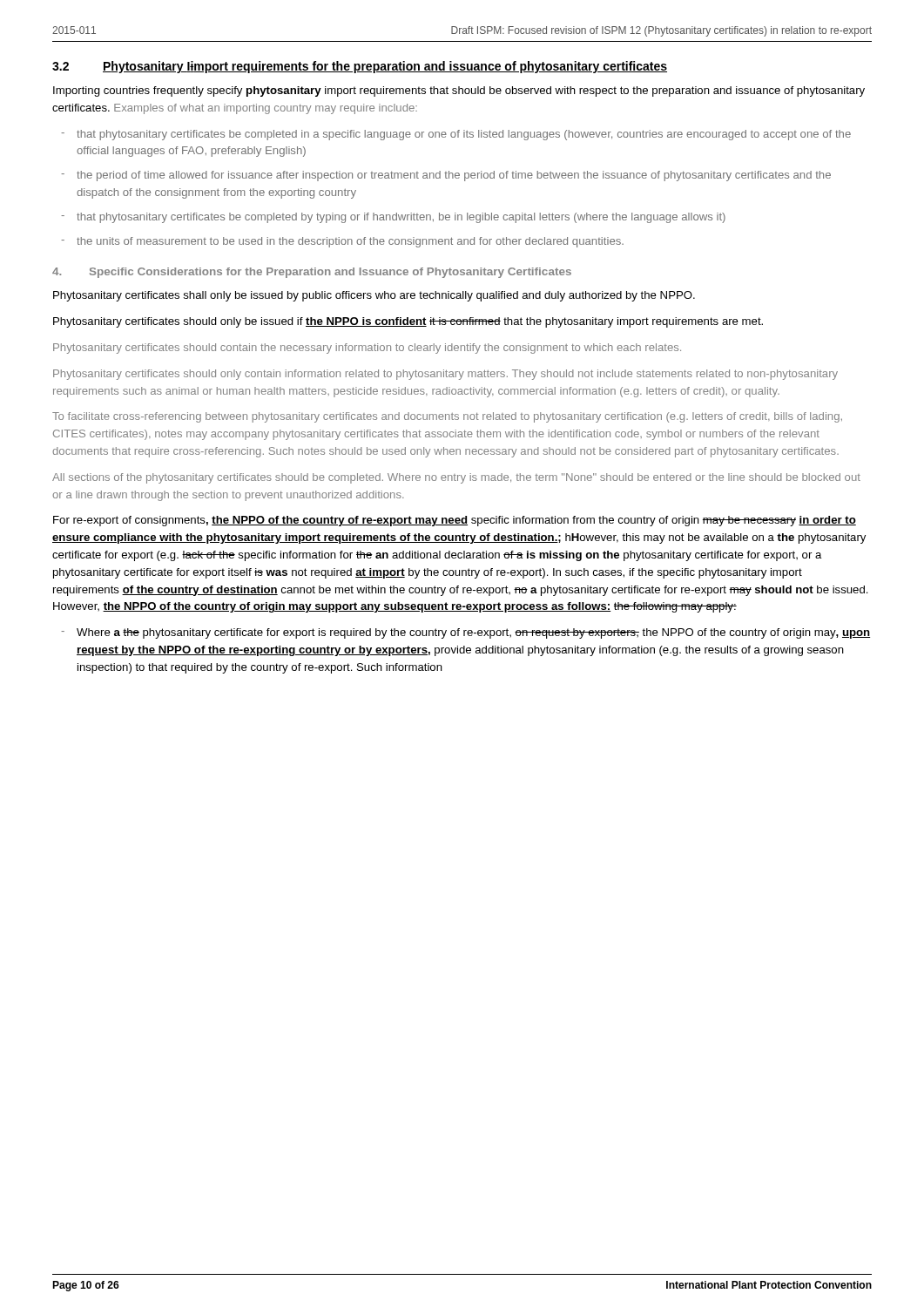Navigate to the text block starting "- the units of"
Screen dimensions: 1307x924
coord(343,241)
